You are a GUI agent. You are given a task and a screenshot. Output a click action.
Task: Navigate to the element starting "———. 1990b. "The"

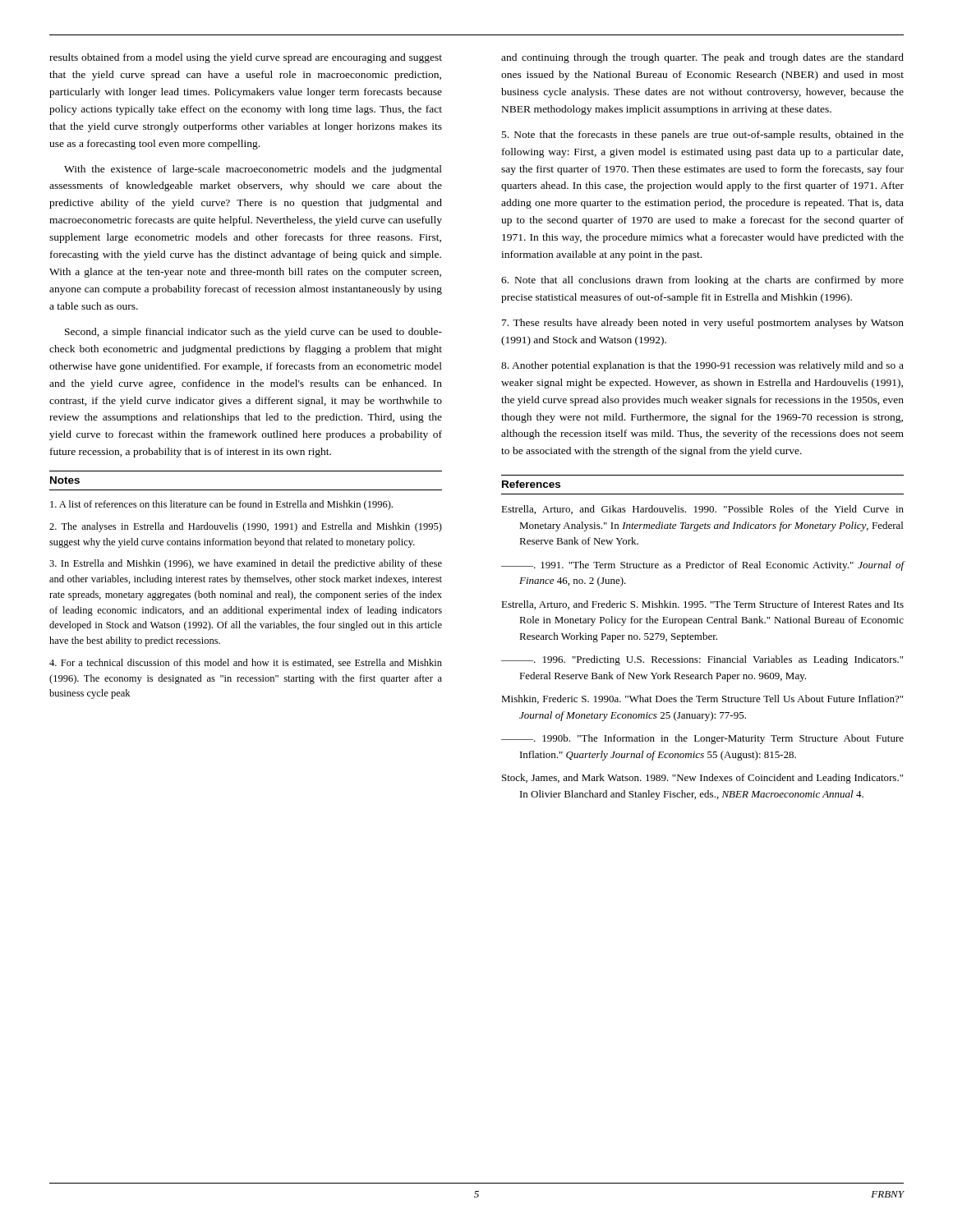702,746
